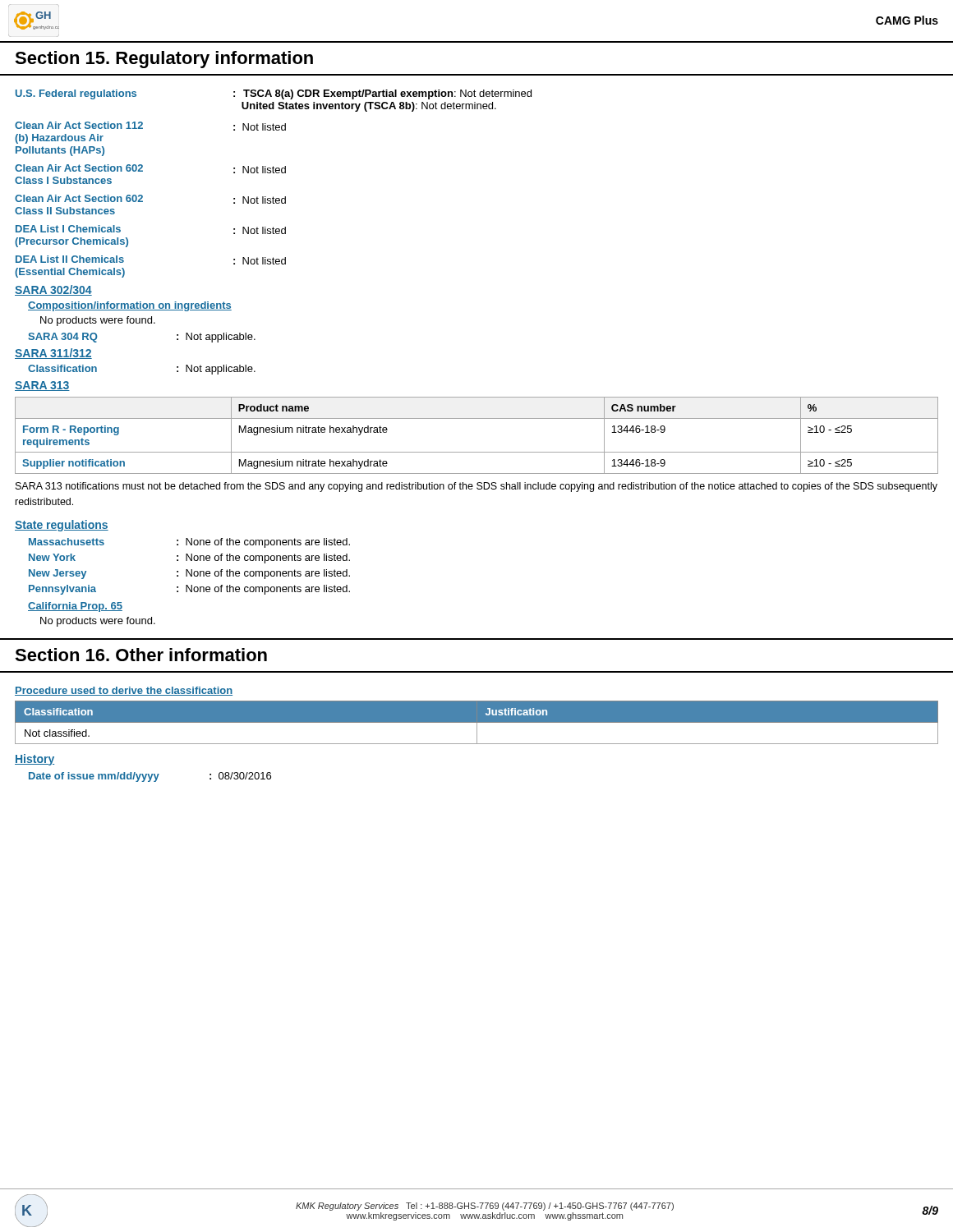
Task: Select the table that reads "Not classified."
Action: point(476,722)
